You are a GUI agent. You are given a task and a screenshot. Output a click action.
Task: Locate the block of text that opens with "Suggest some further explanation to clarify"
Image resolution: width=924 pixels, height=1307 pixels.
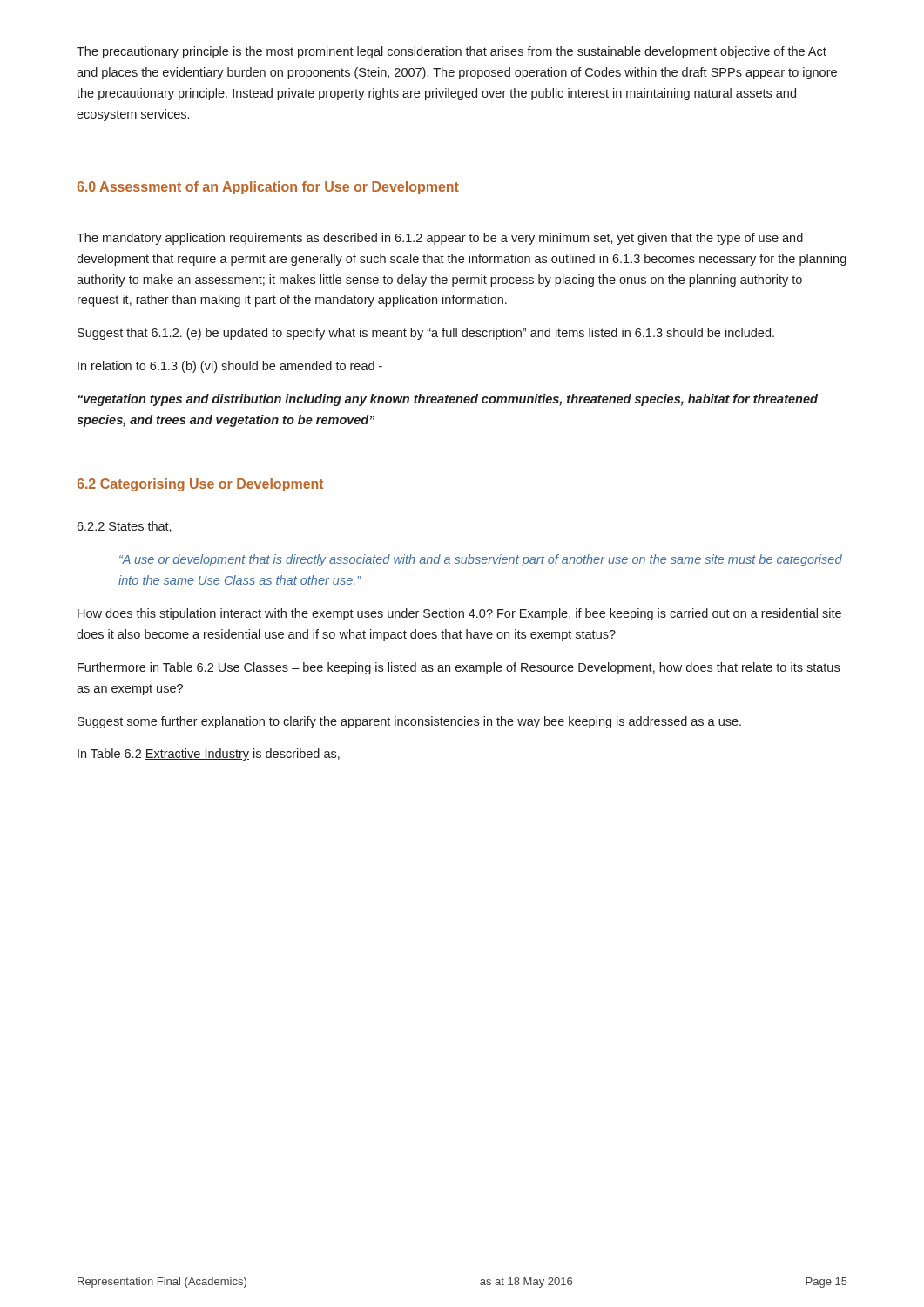click(x=409, y=721)
